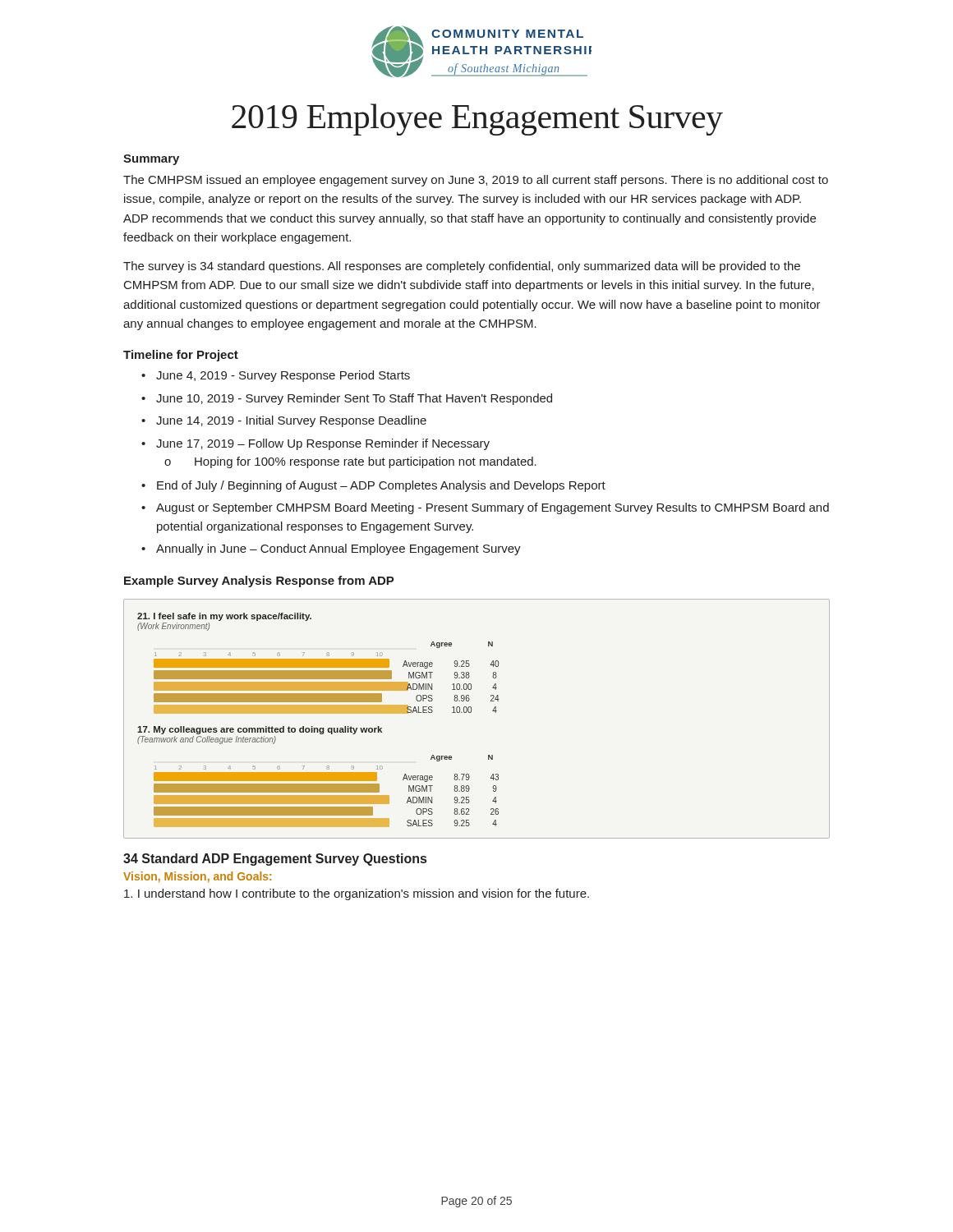Select the screenshot
The image size is (953, 1232).
tap(476, 718)
